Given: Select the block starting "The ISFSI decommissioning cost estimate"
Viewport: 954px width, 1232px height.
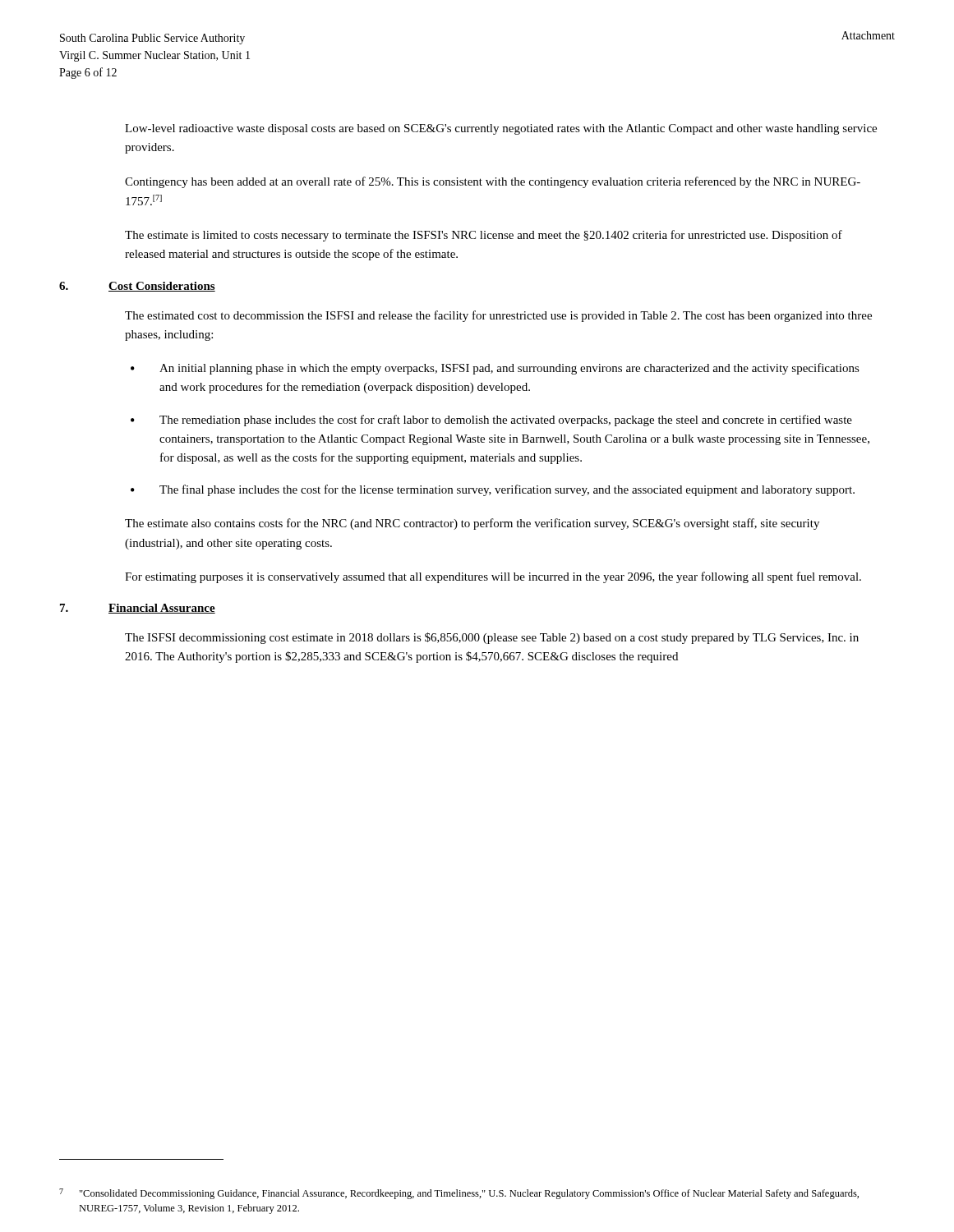Looking at the screenshot, I should click(492, 647).
